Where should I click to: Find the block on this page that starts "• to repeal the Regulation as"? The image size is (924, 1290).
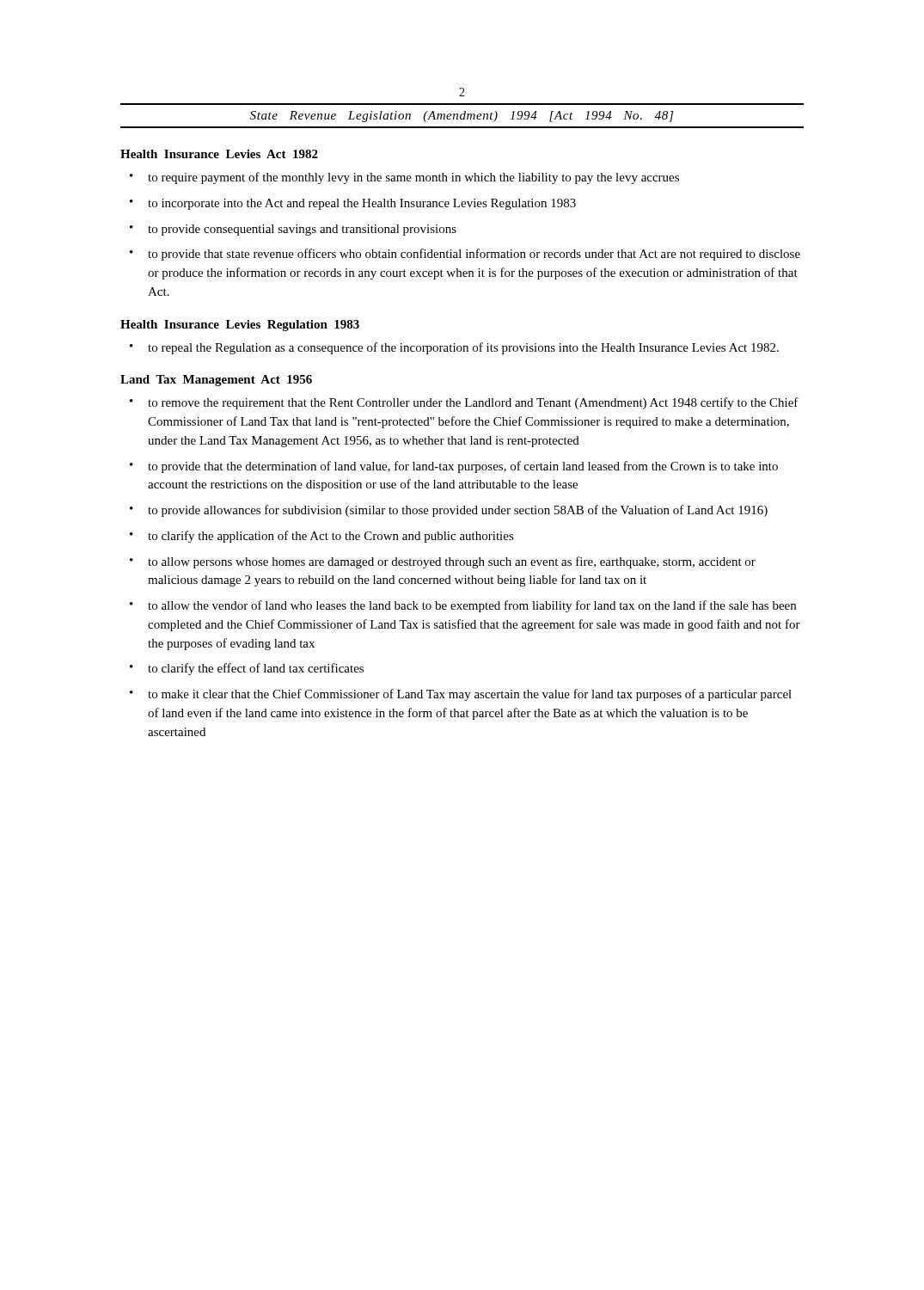pyautogui.click(x=466, y=348)
